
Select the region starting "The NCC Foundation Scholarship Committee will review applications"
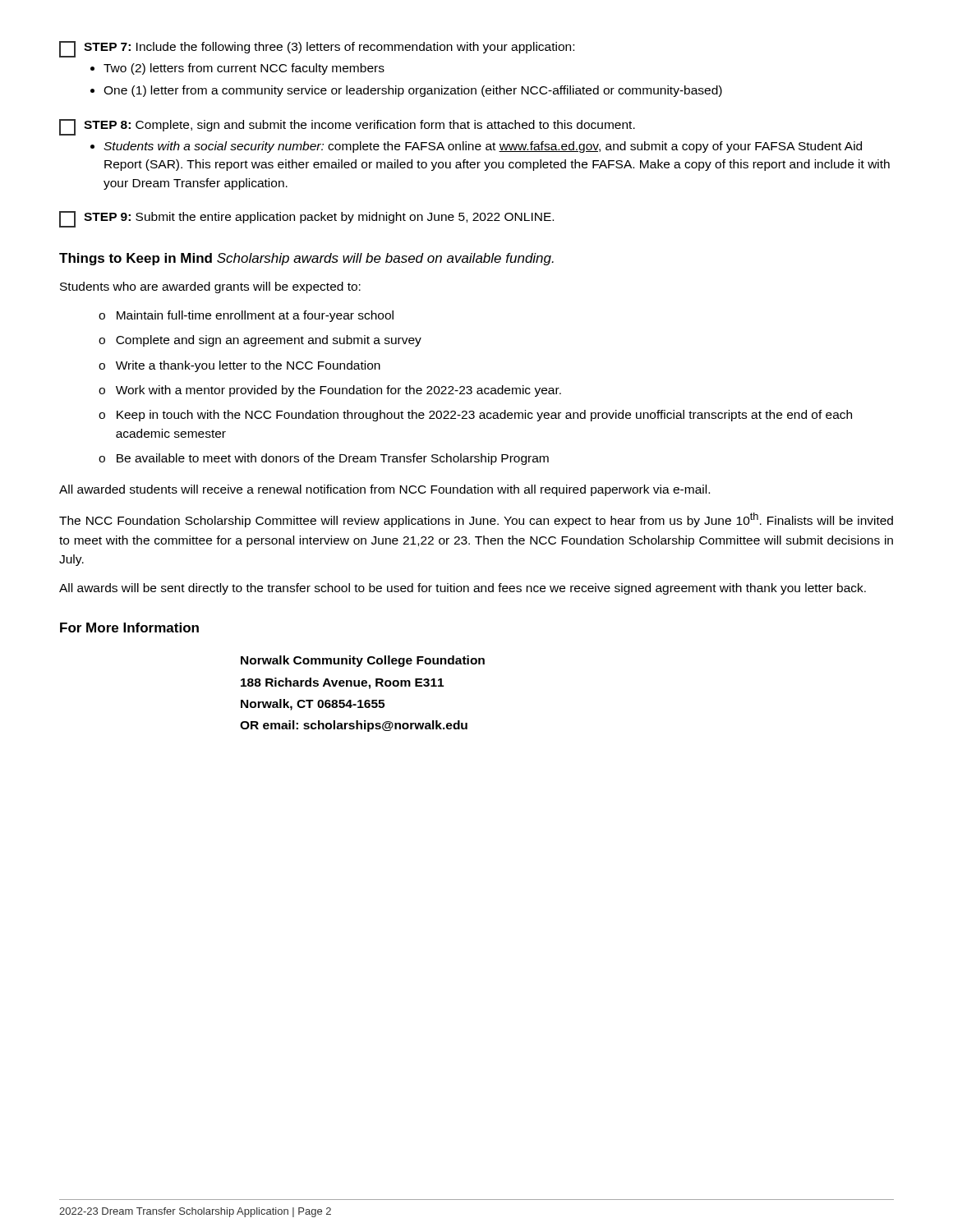coord(476,538)
